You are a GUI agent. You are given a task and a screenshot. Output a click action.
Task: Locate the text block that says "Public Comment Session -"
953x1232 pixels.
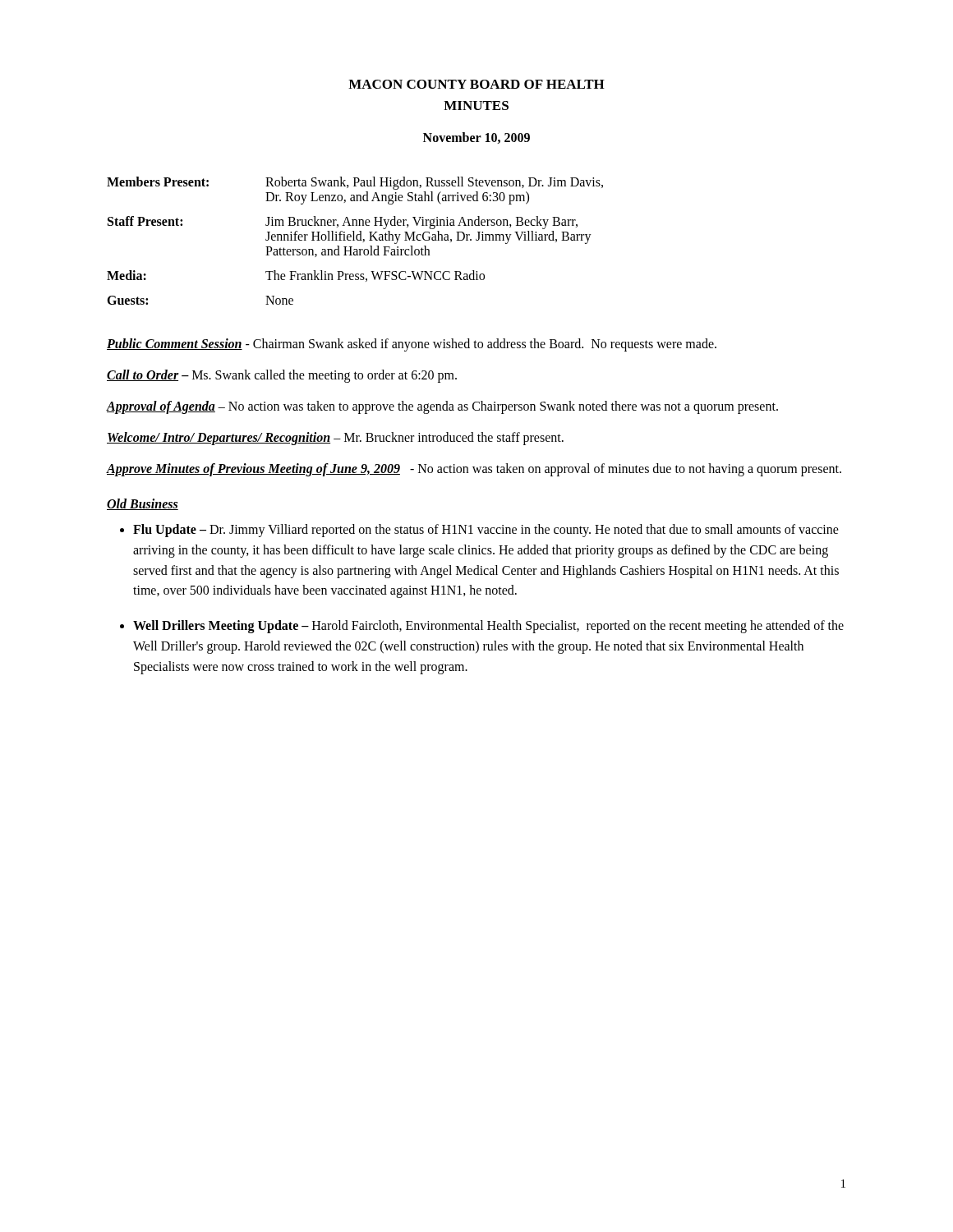412,344
